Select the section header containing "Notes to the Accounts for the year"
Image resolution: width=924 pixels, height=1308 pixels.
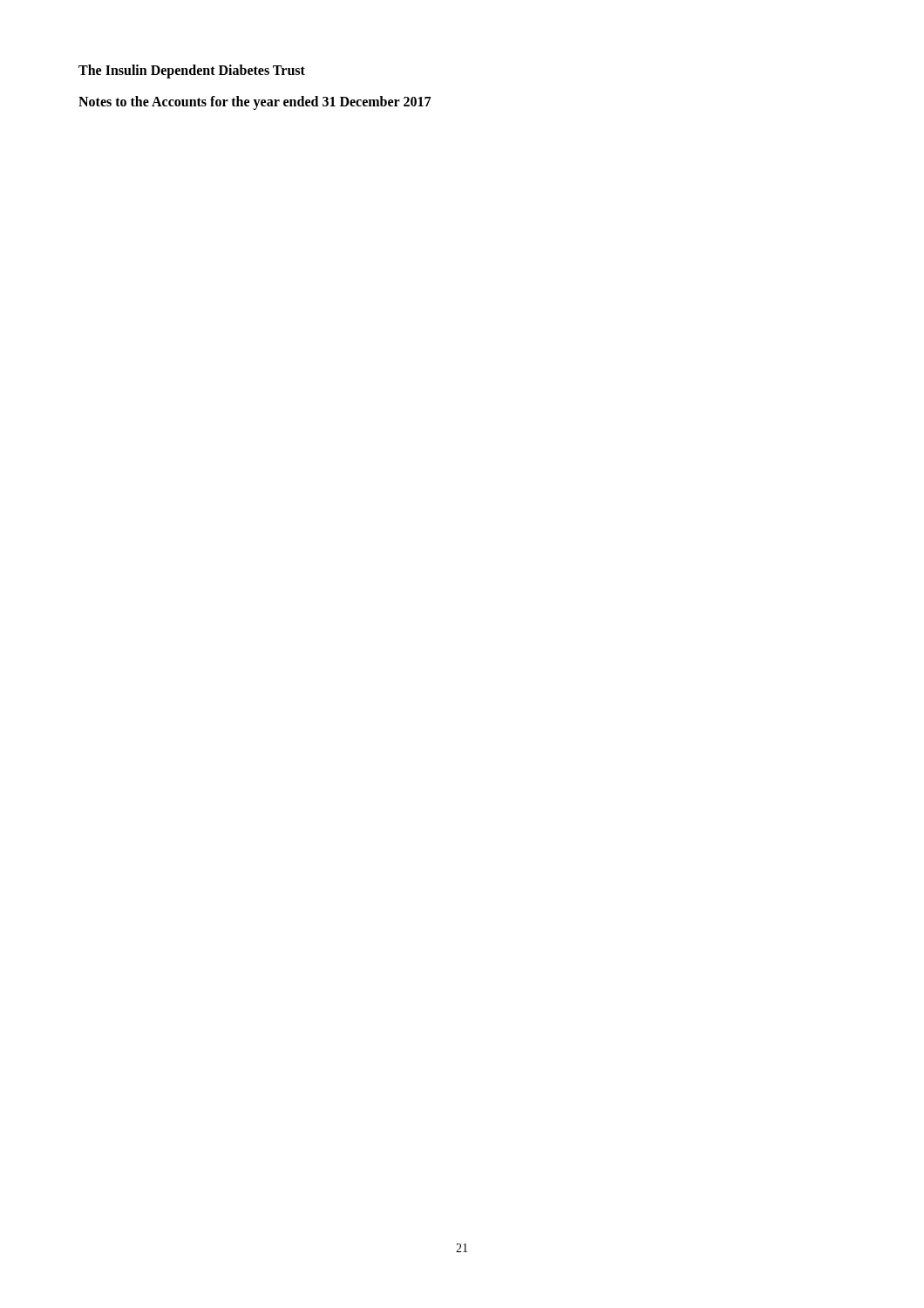(255, 102)
